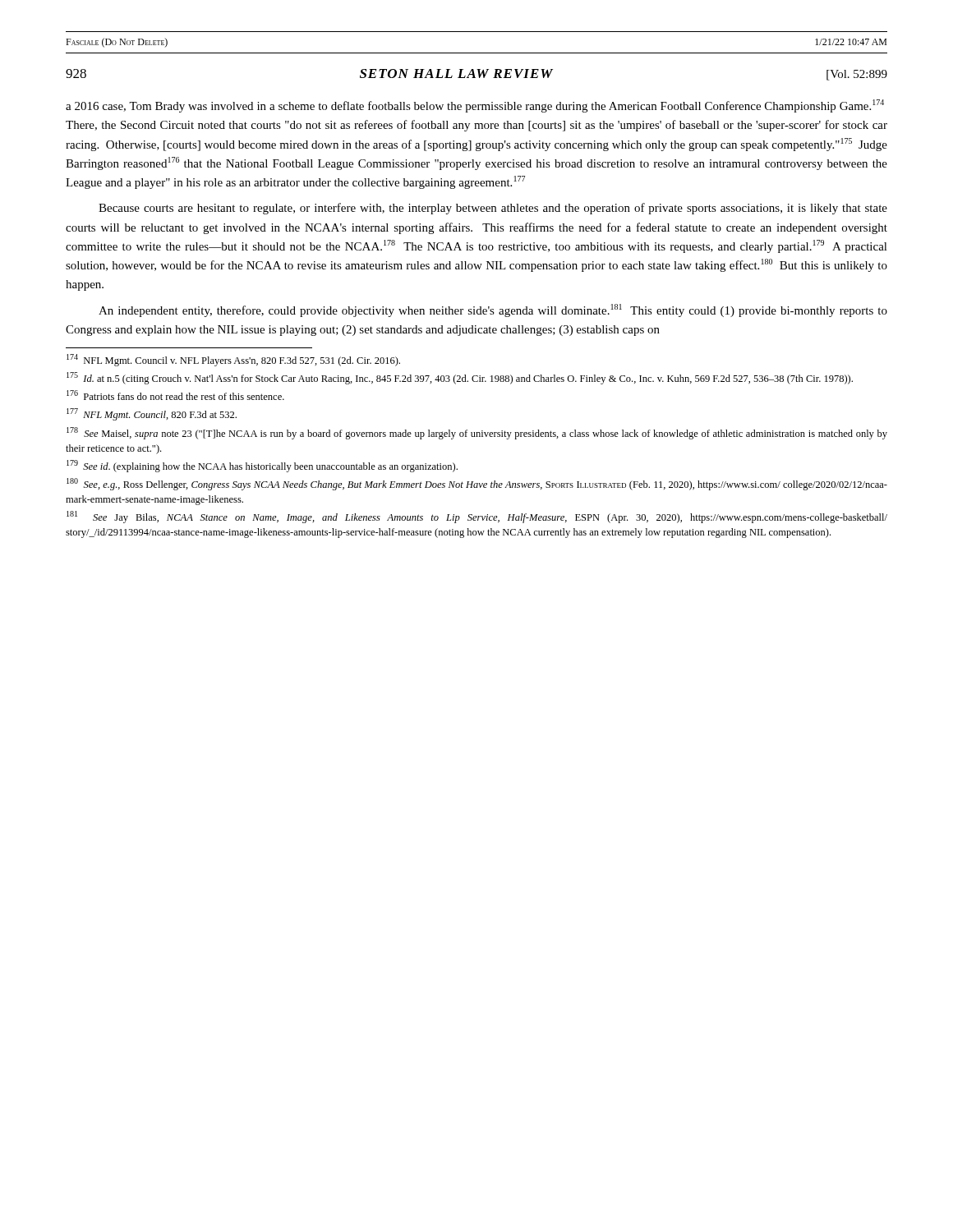Find the text starting "181 See Jay Bilas,"
Screen dimensions: 1232x953
tap(476, 524)
